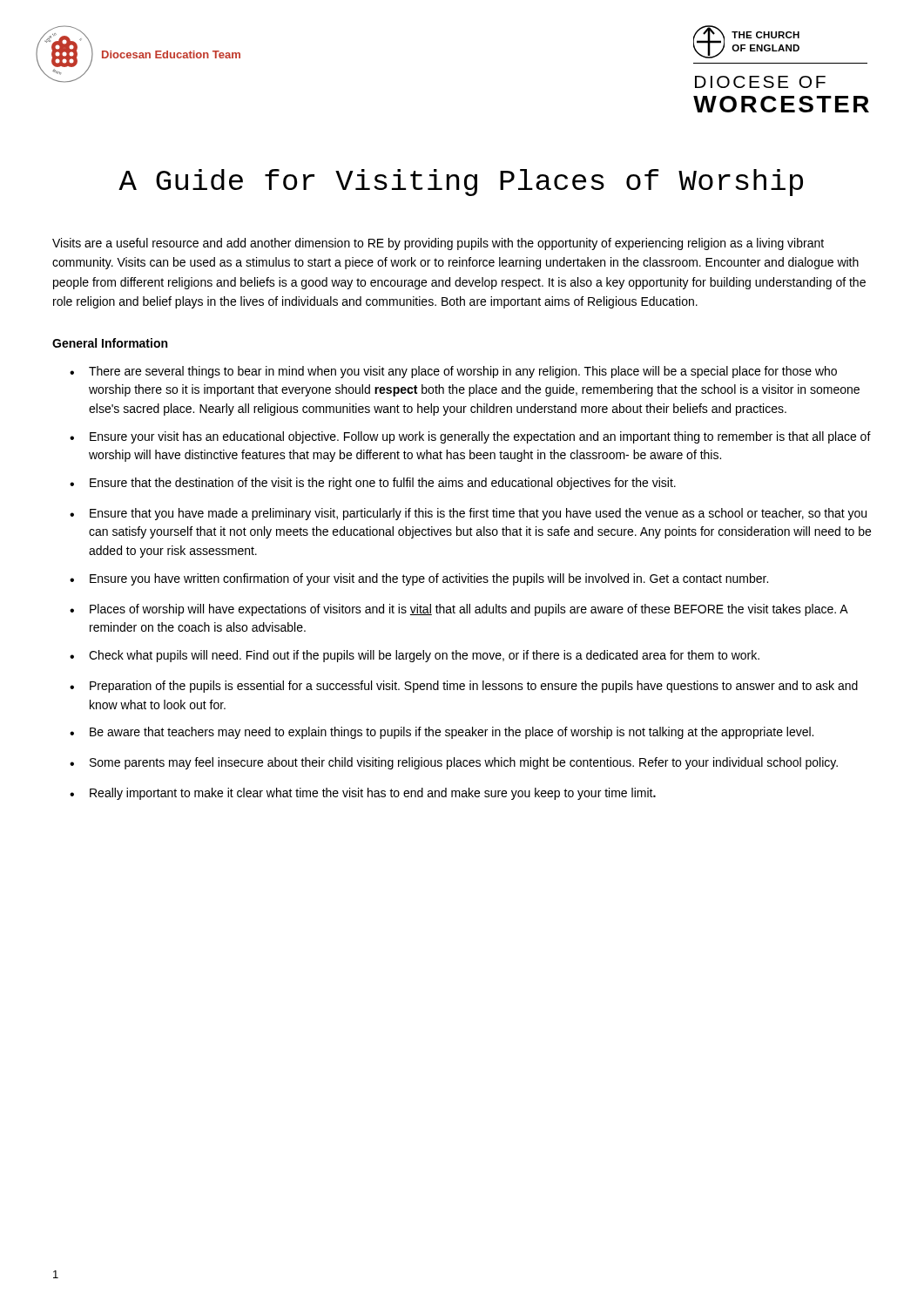Select the text block starting "• There are several things"
924x1307 pixels.
[471, 390]
